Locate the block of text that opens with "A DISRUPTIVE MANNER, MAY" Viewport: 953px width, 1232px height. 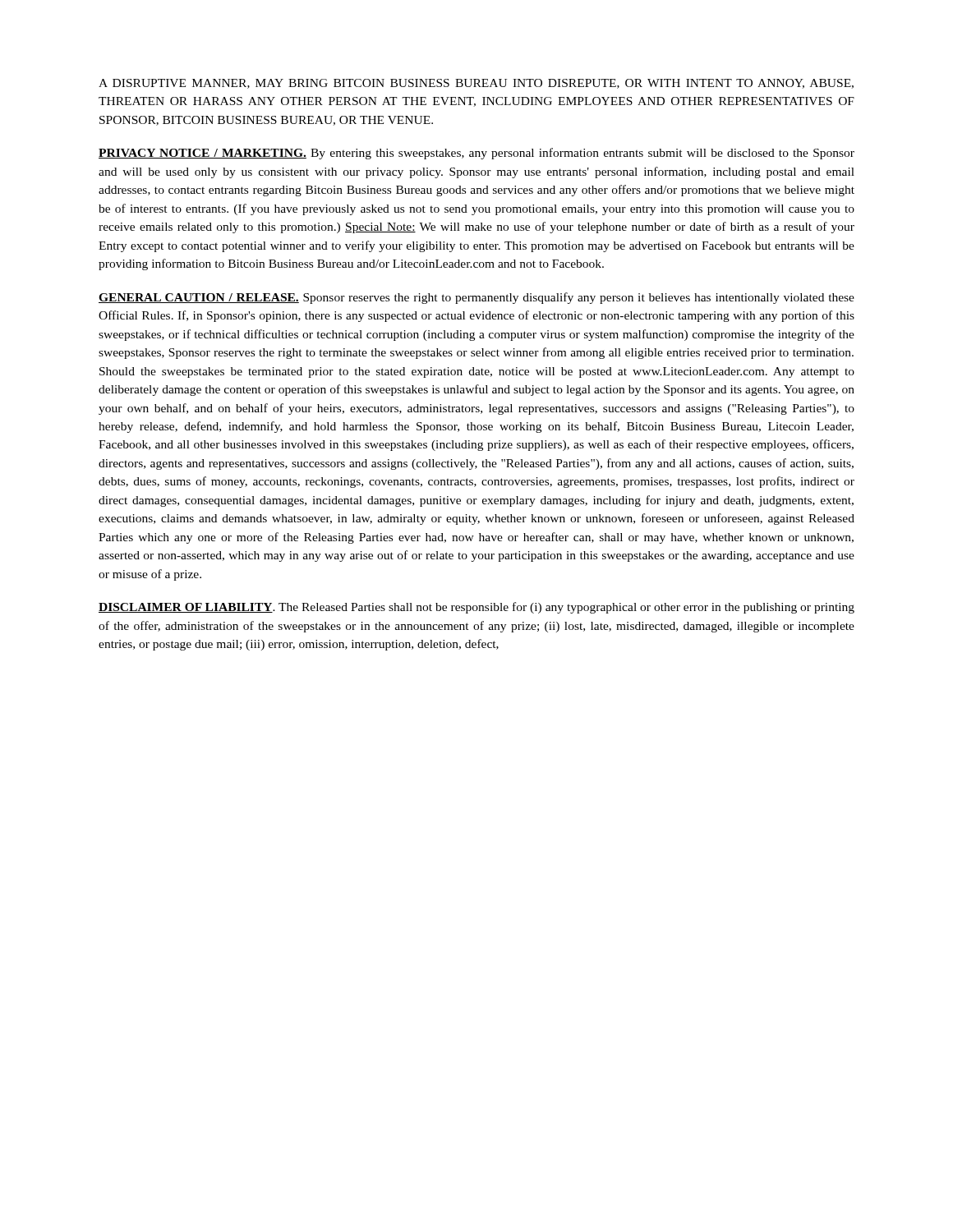click(x=476, y=101)
